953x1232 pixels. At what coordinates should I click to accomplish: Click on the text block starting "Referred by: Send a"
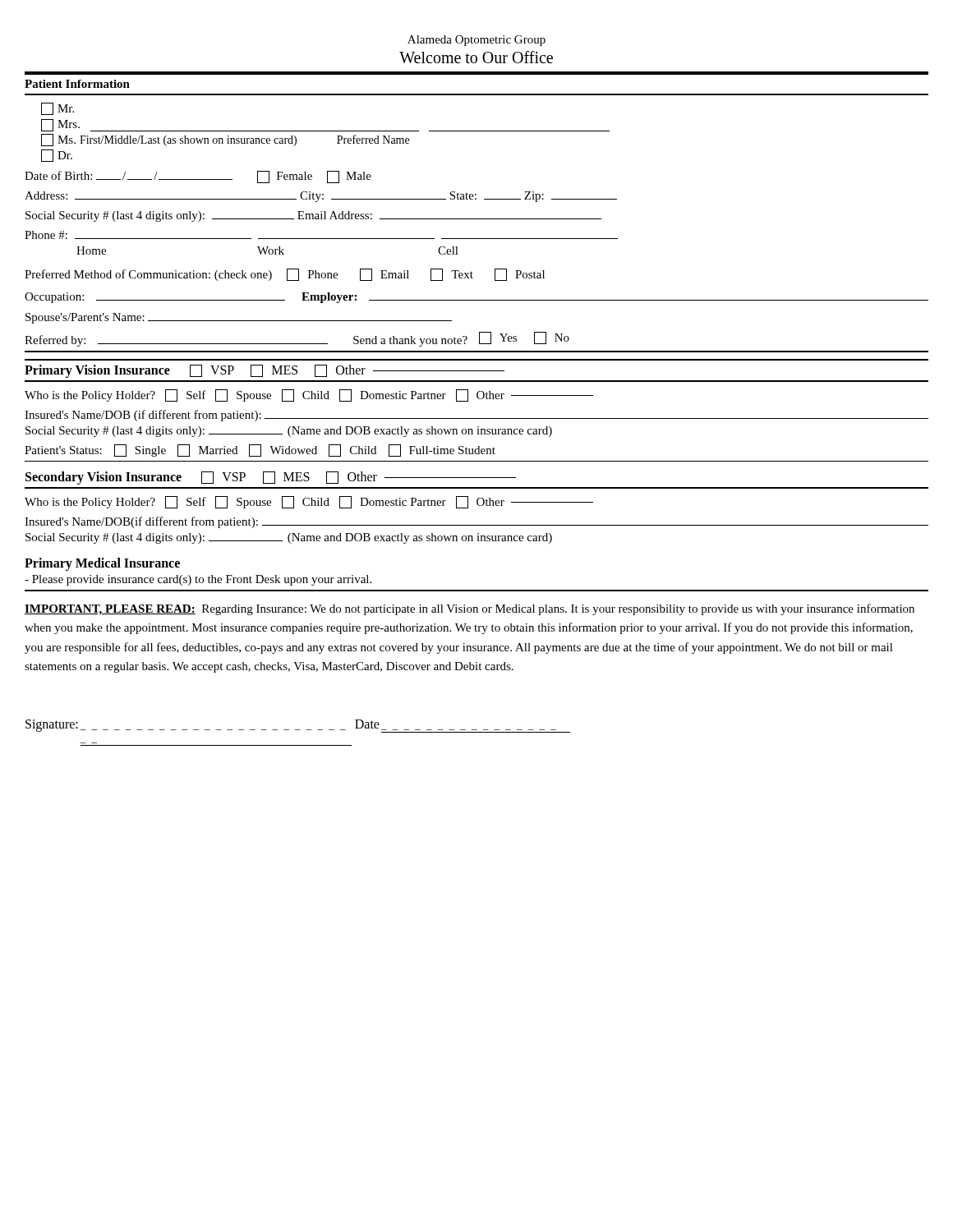(297, 339)
